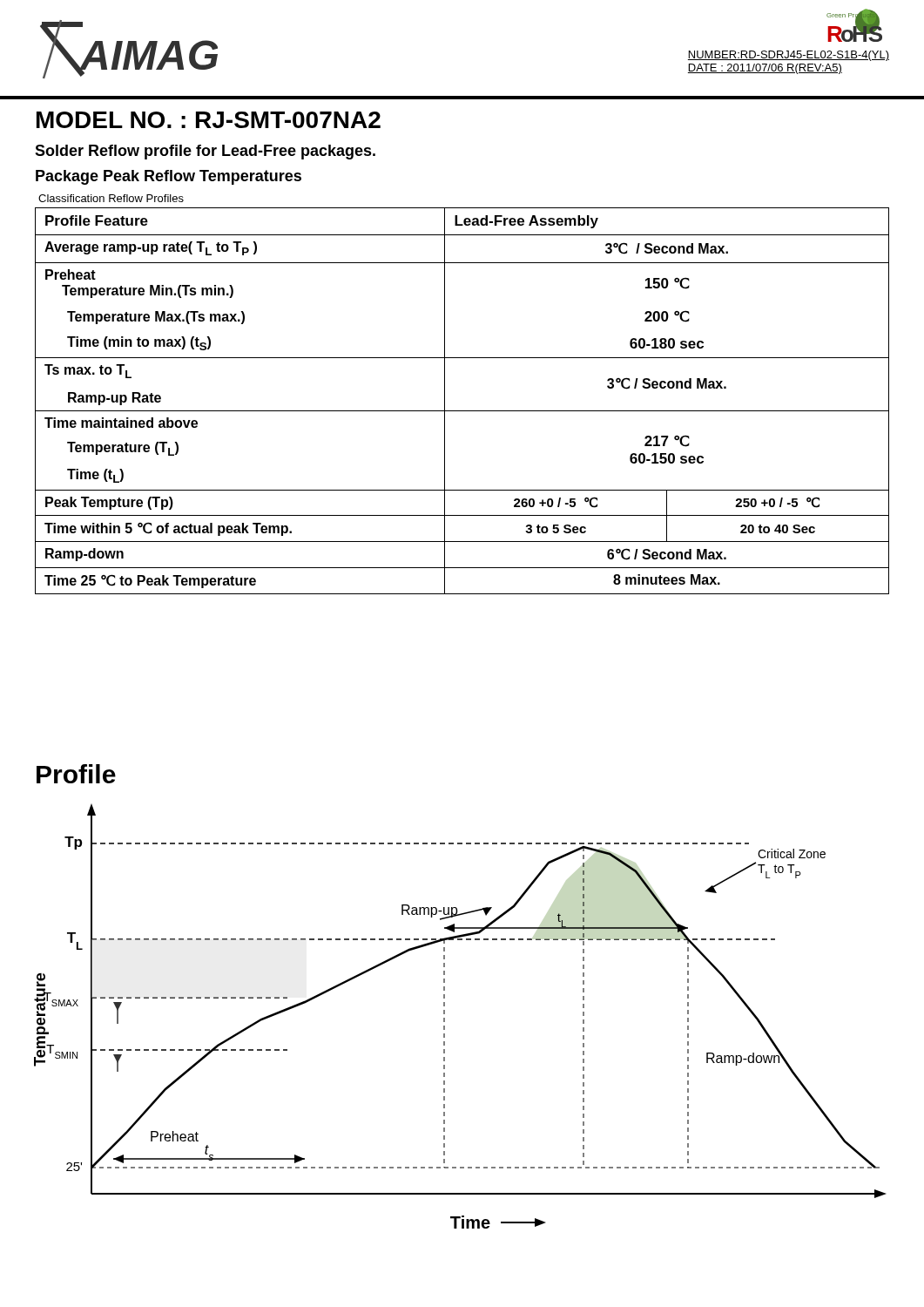Viewport: 924px width, 1307px height.
Task: Click a table
Action: 462,401
